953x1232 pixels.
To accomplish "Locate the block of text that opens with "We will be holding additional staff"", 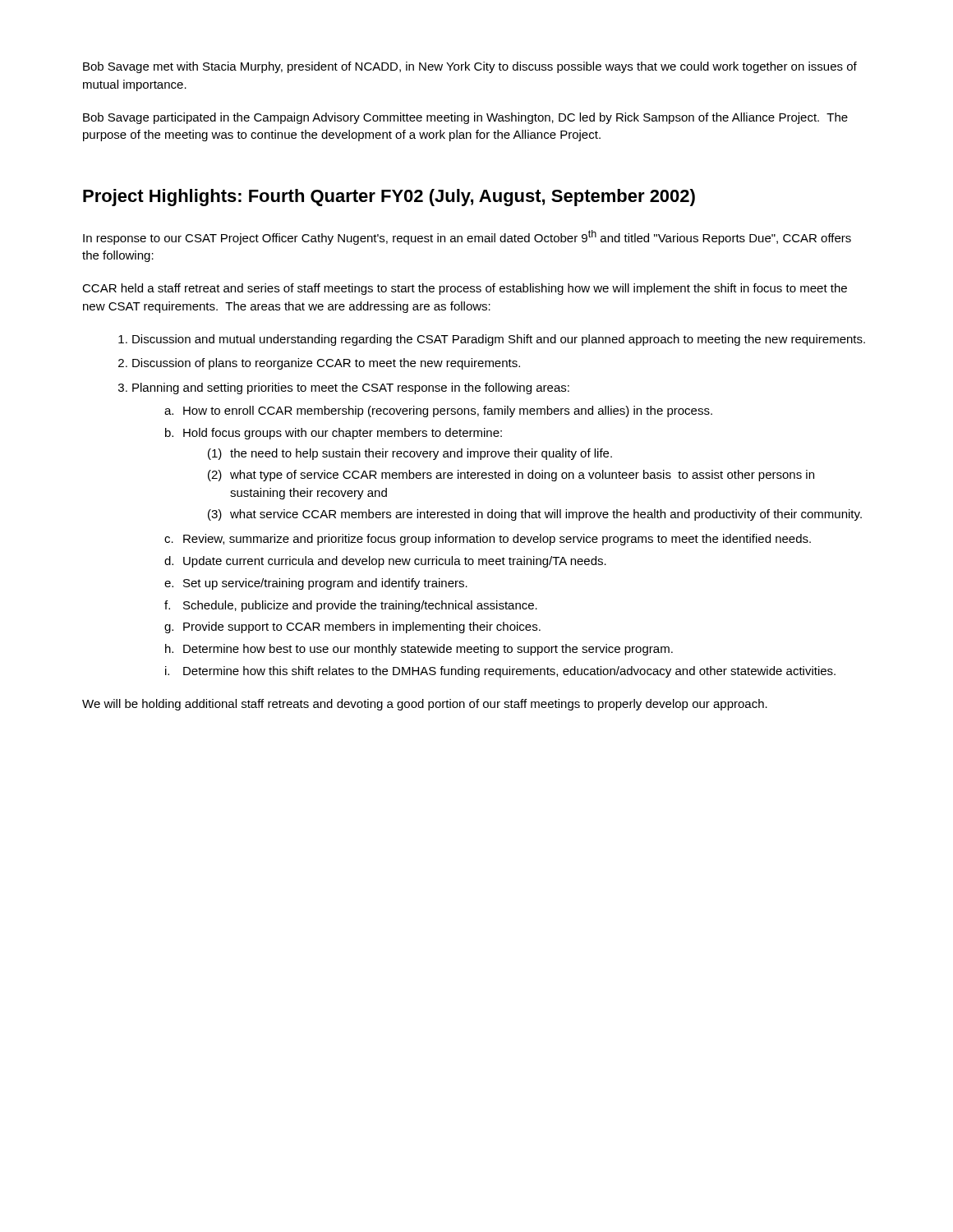I will (425, 703).
